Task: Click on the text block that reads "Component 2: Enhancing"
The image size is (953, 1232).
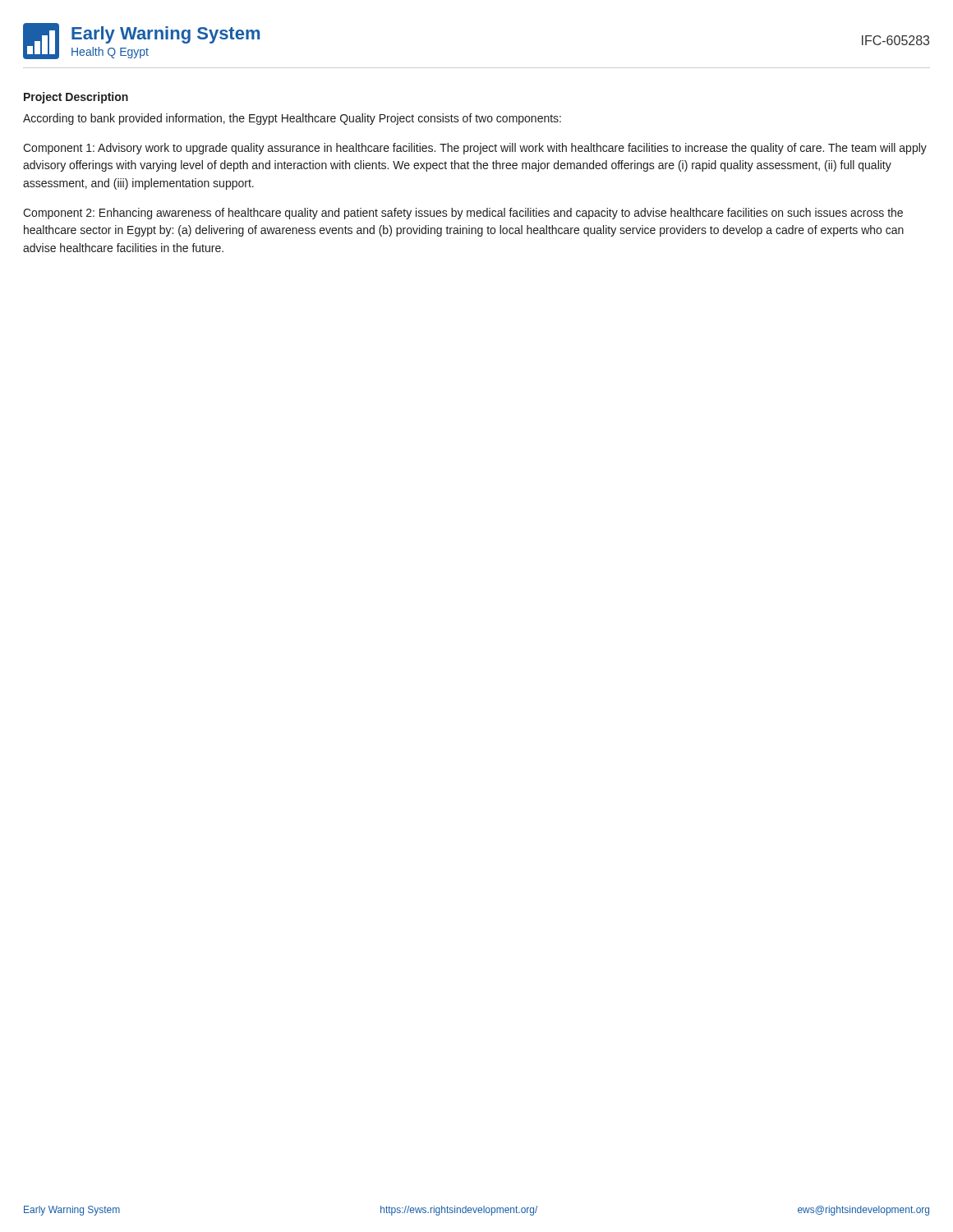Action: pos(463,230)
